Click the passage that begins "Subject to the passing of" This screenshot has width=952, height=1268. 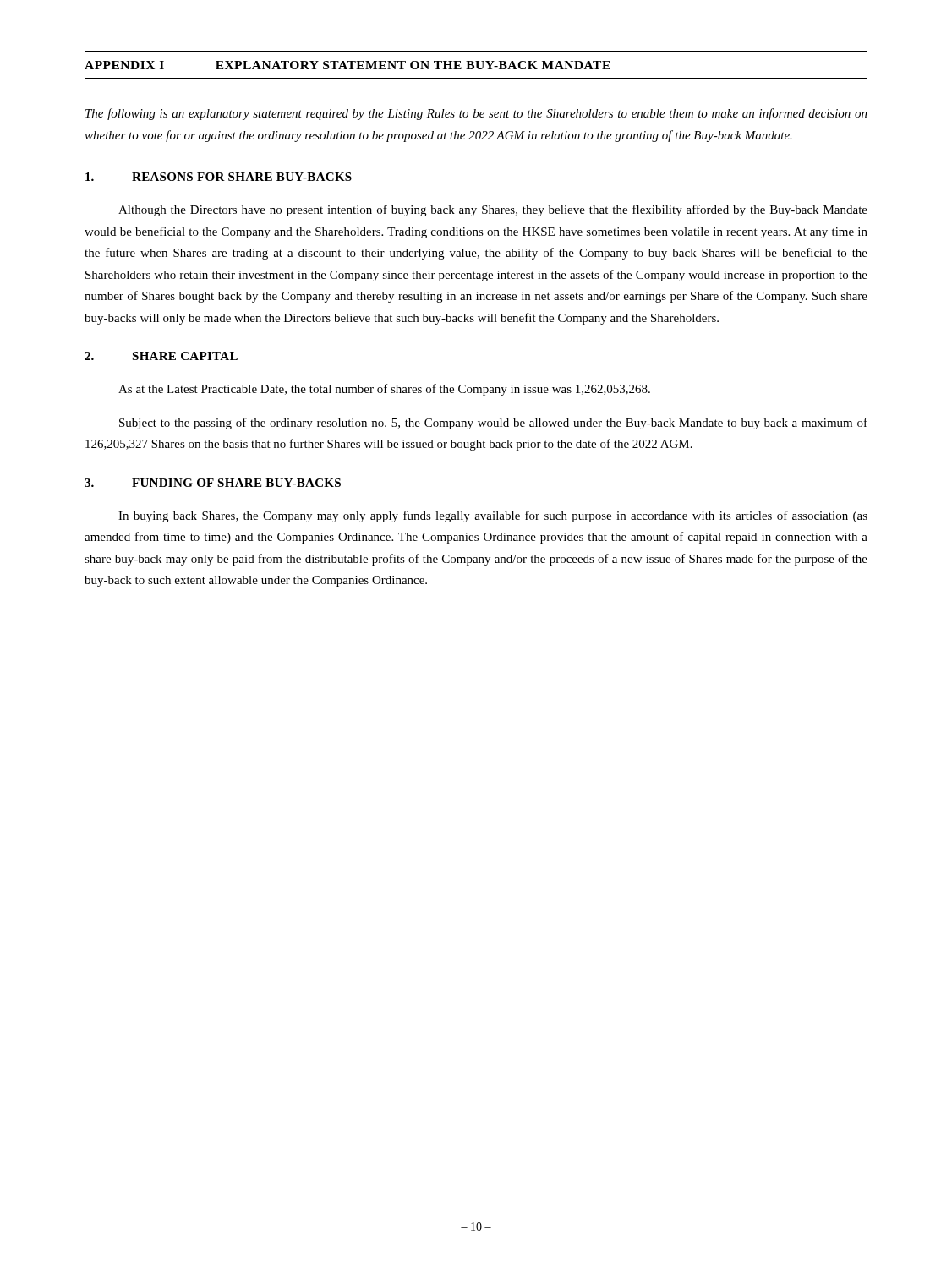(x=476, y=433)
